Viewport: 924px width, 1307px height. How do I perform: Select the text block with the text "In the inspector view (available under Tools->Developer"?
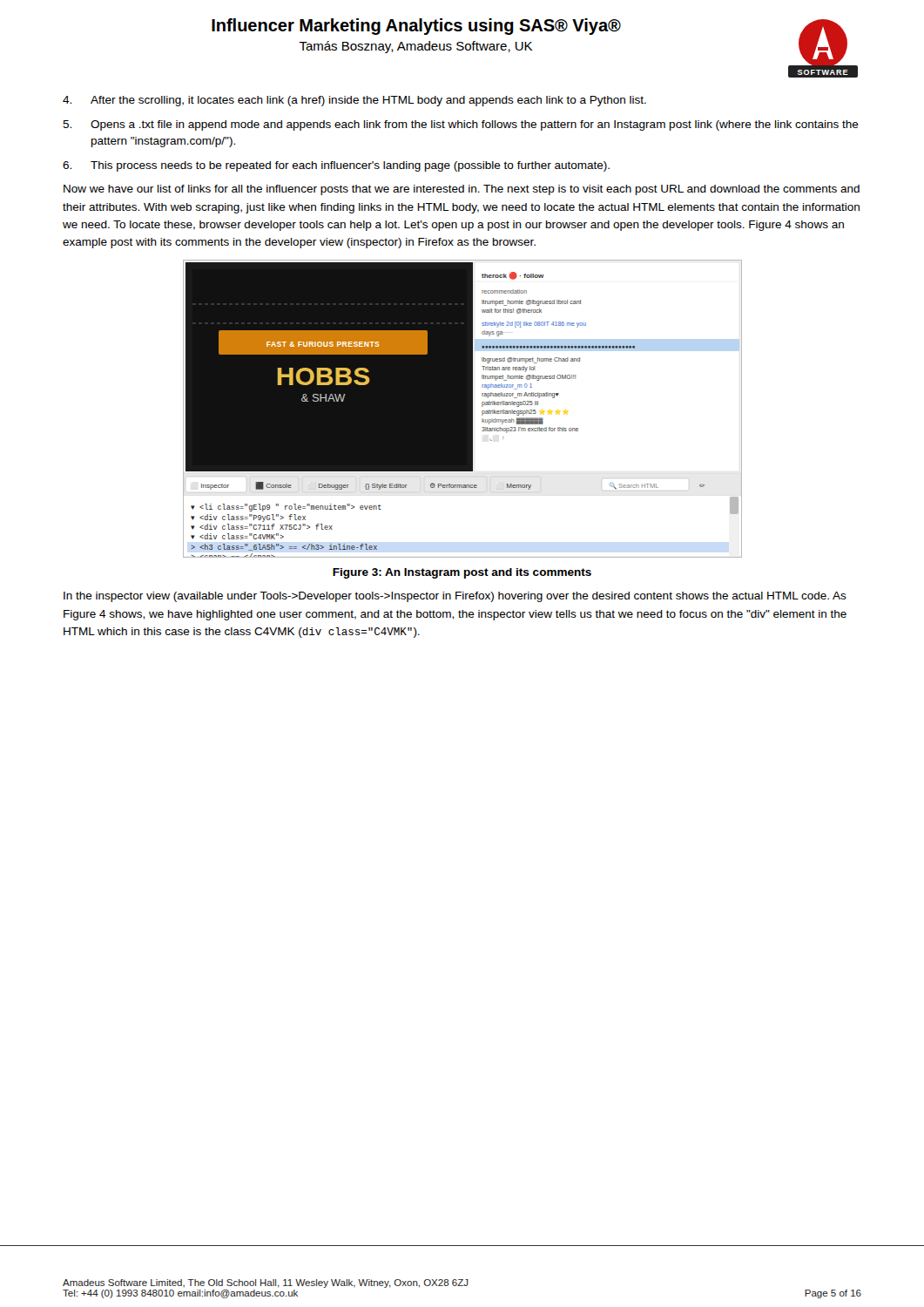click(455, 614)
